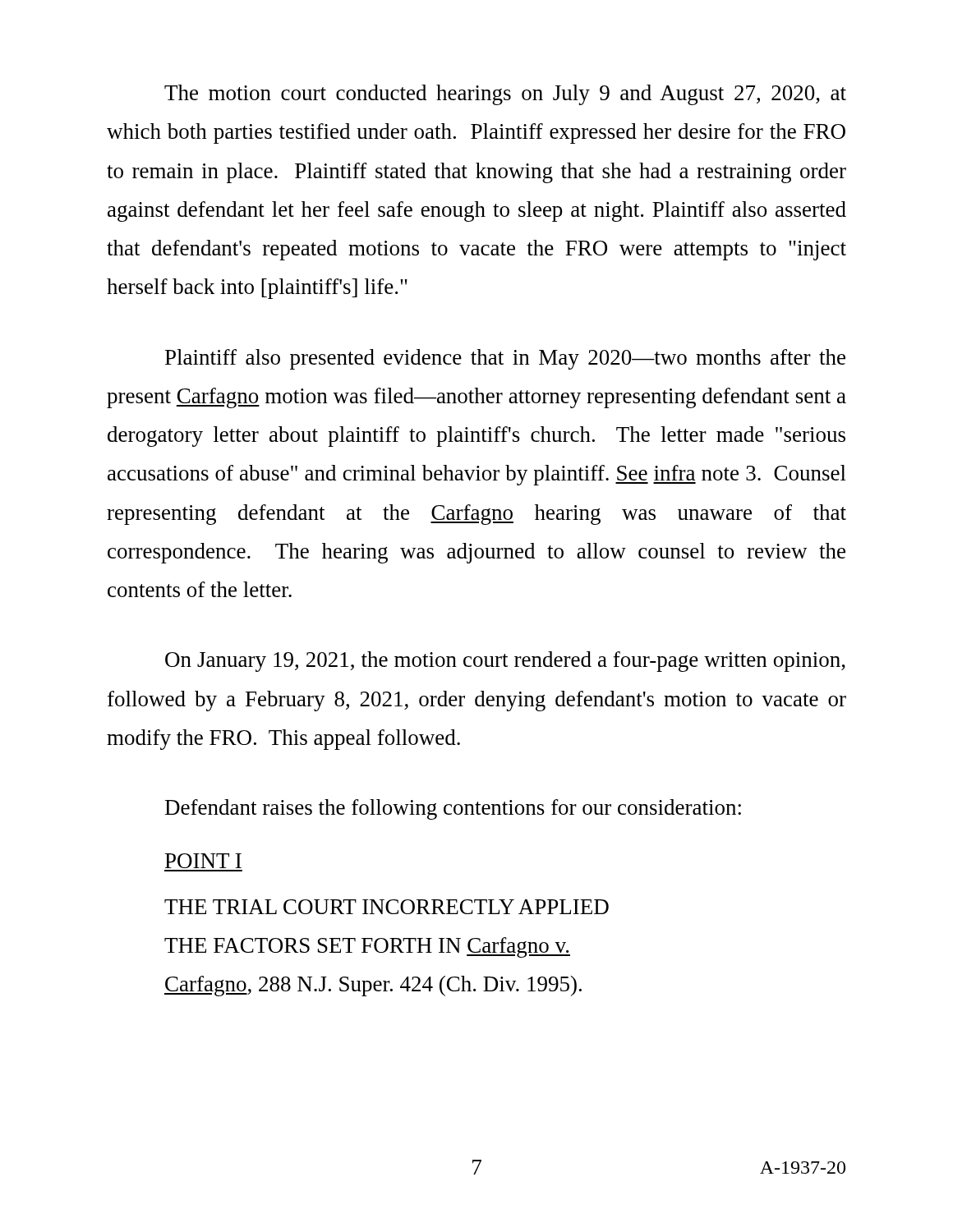Locate the text block that says "Plaintiff also presented evidence that in"

click(476, 473)
